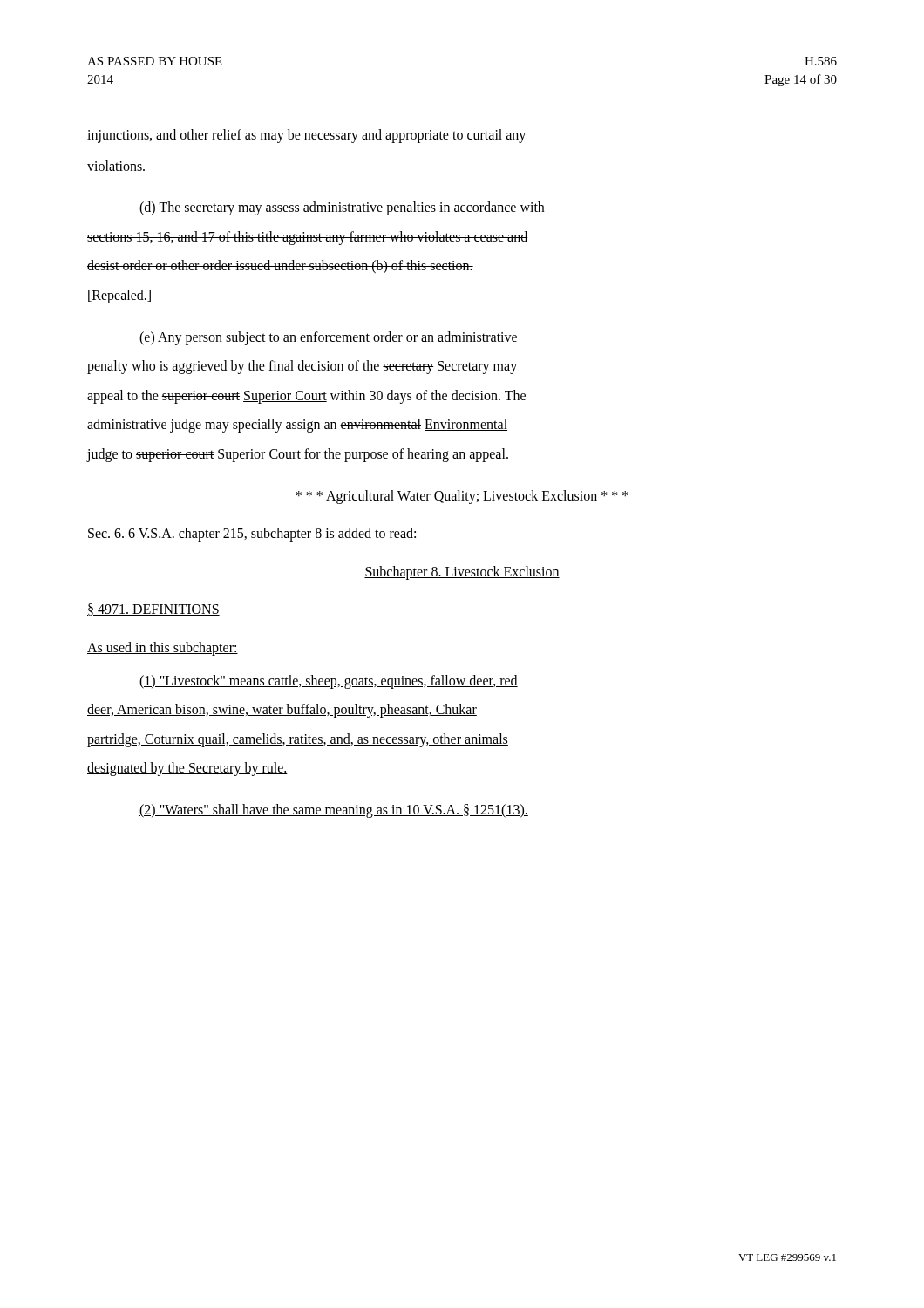Point to "Subchapter 8. Livestock Exclusion"
This screenshot has height=1308, width=924.
click(462, 571)
